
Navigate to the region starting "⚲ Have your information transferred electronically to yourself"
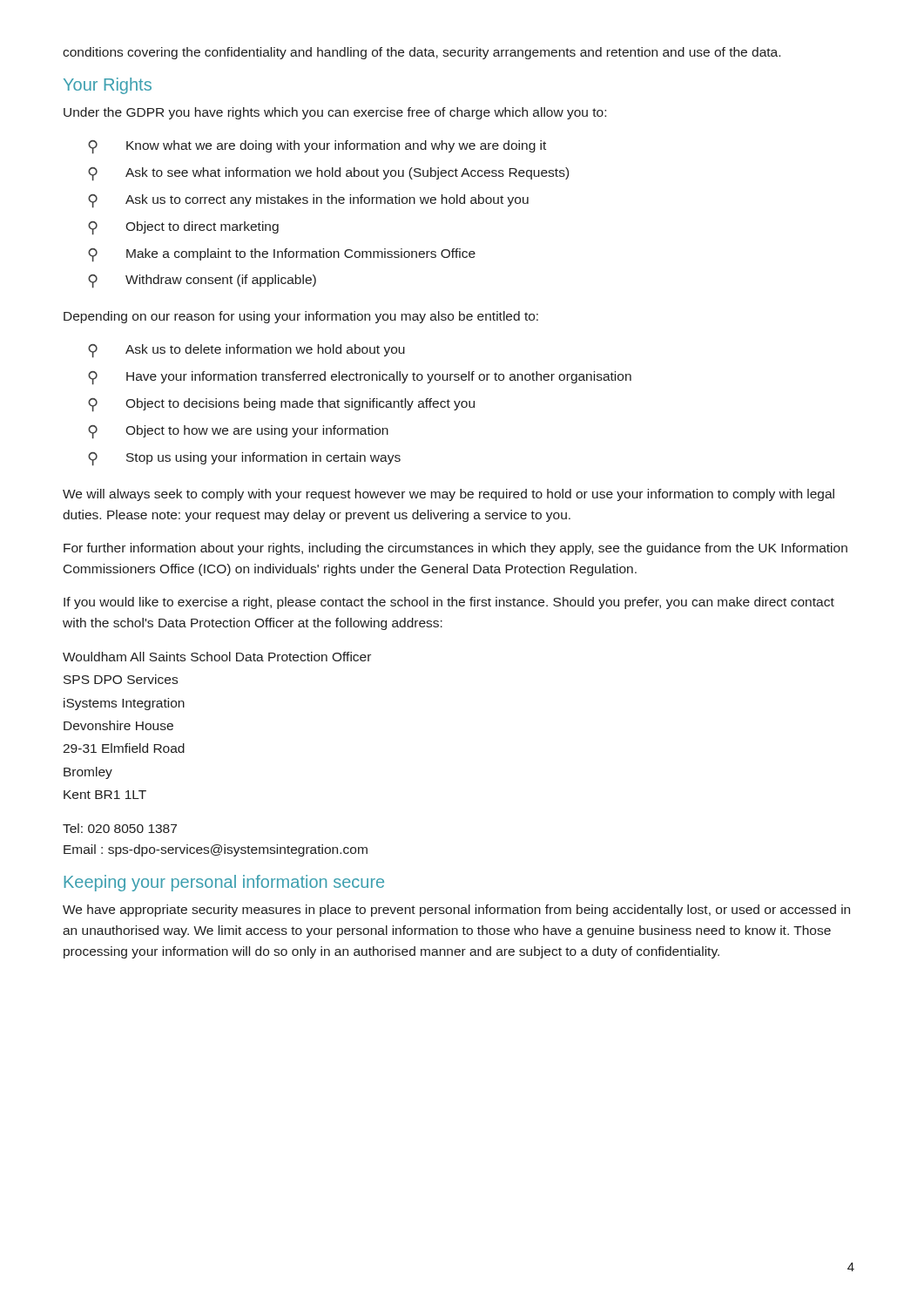click(x=347, y=378)
